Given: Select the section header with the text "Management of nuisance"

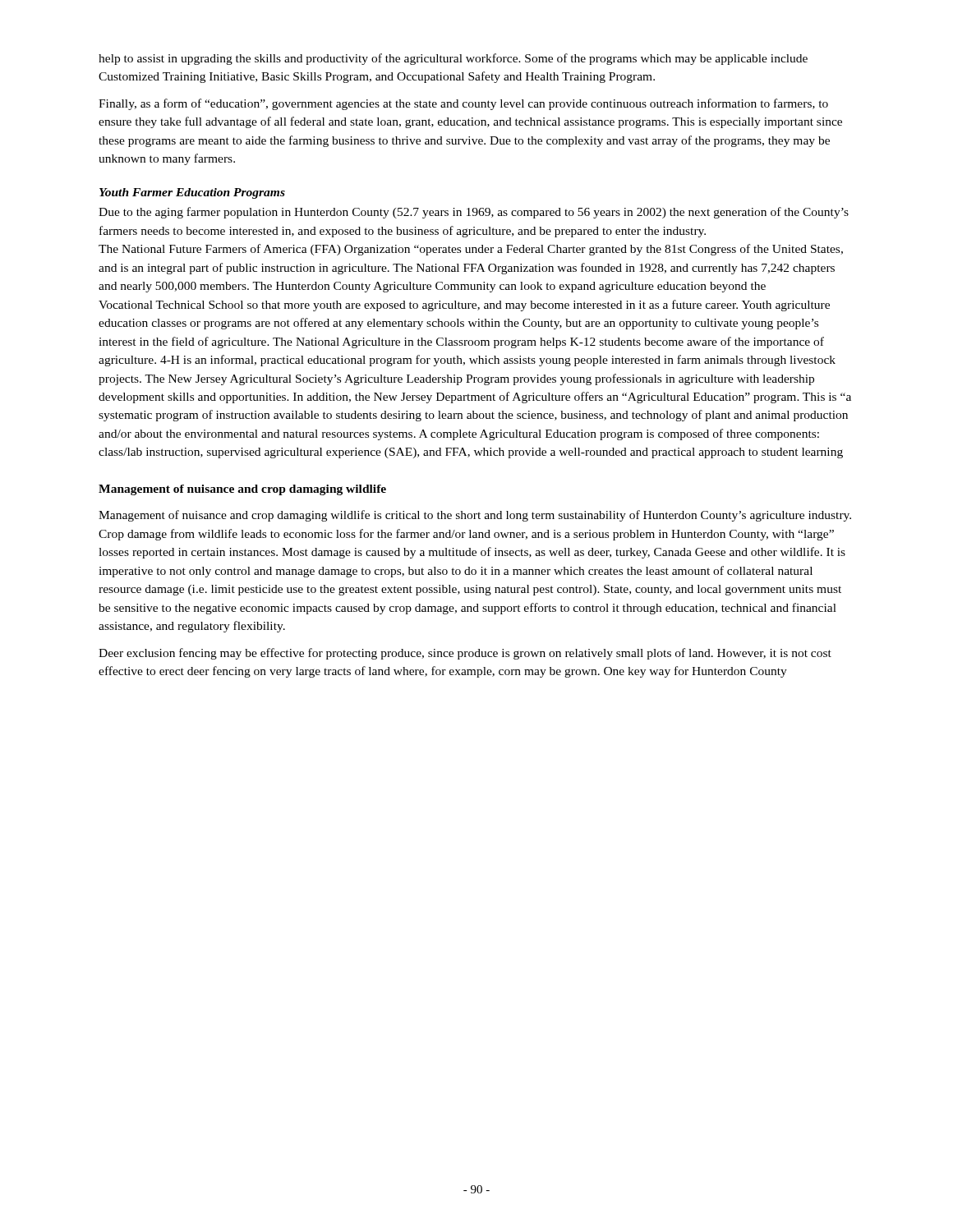Looking at the screenshot, I should (x=242, y=488).
